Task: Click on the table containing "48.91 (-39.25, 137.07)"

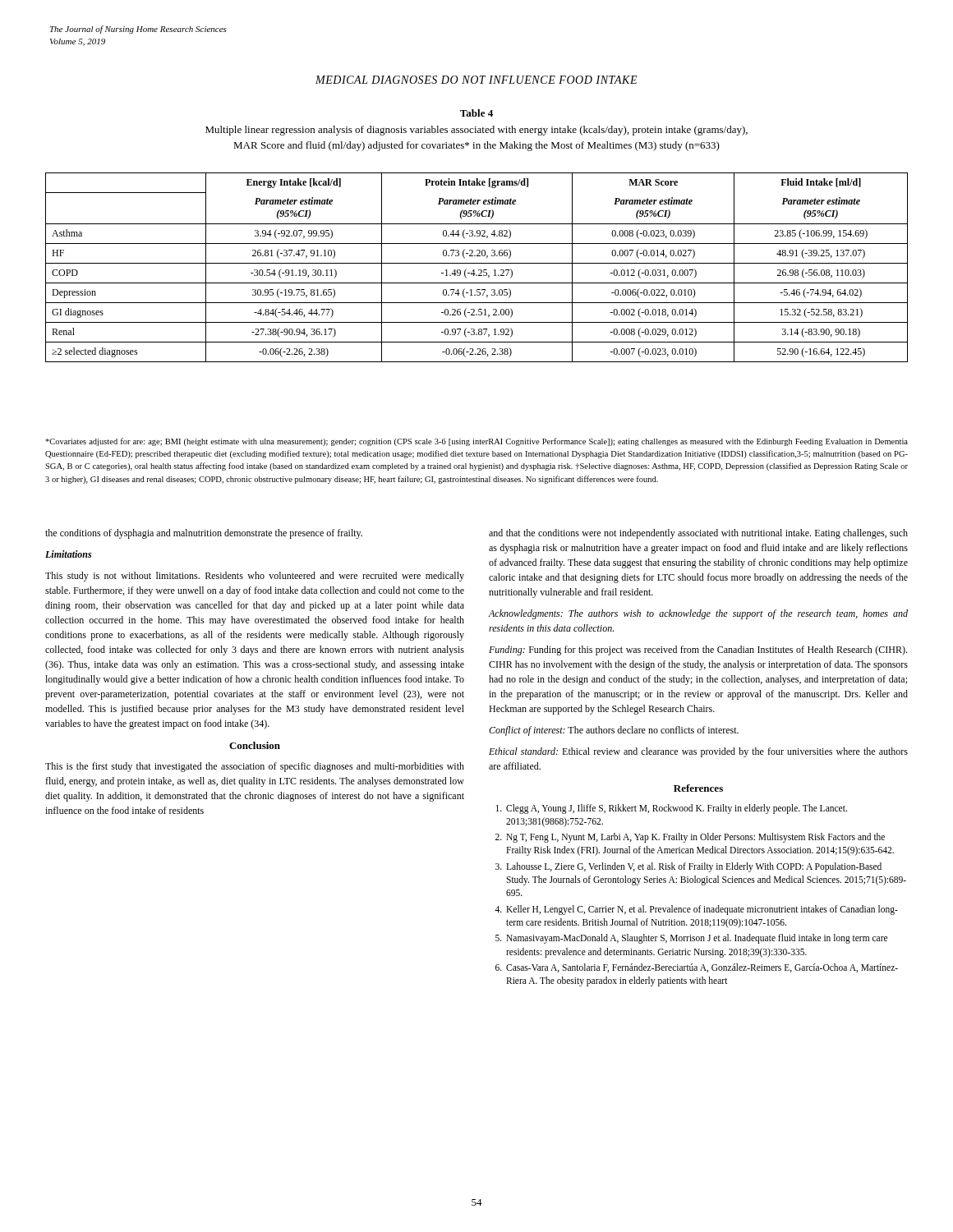Action: coord(476,267)
